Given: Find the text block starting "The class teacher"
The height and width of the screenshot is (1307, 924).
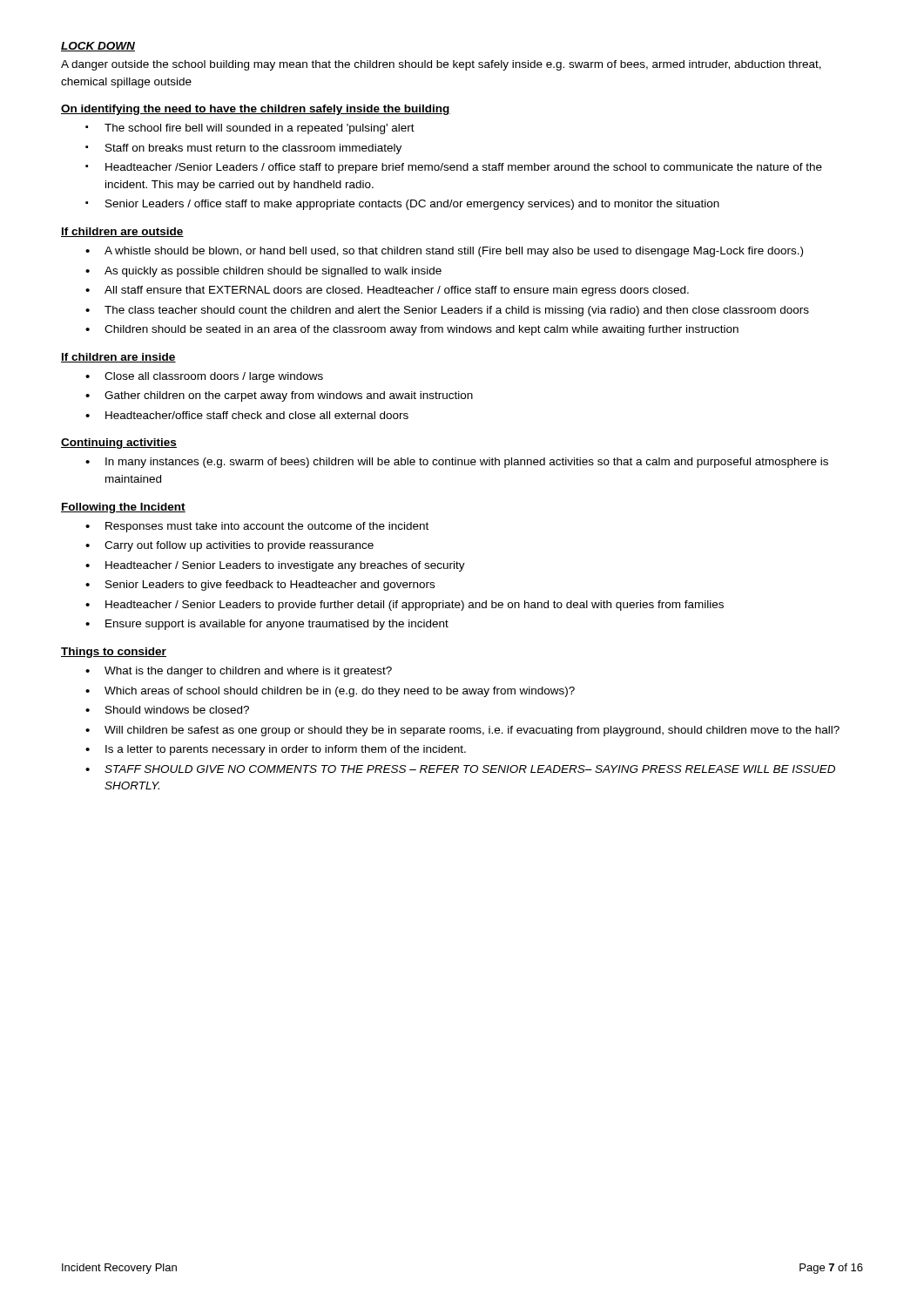Looking at the screenshot, I should tap(457, 309).
